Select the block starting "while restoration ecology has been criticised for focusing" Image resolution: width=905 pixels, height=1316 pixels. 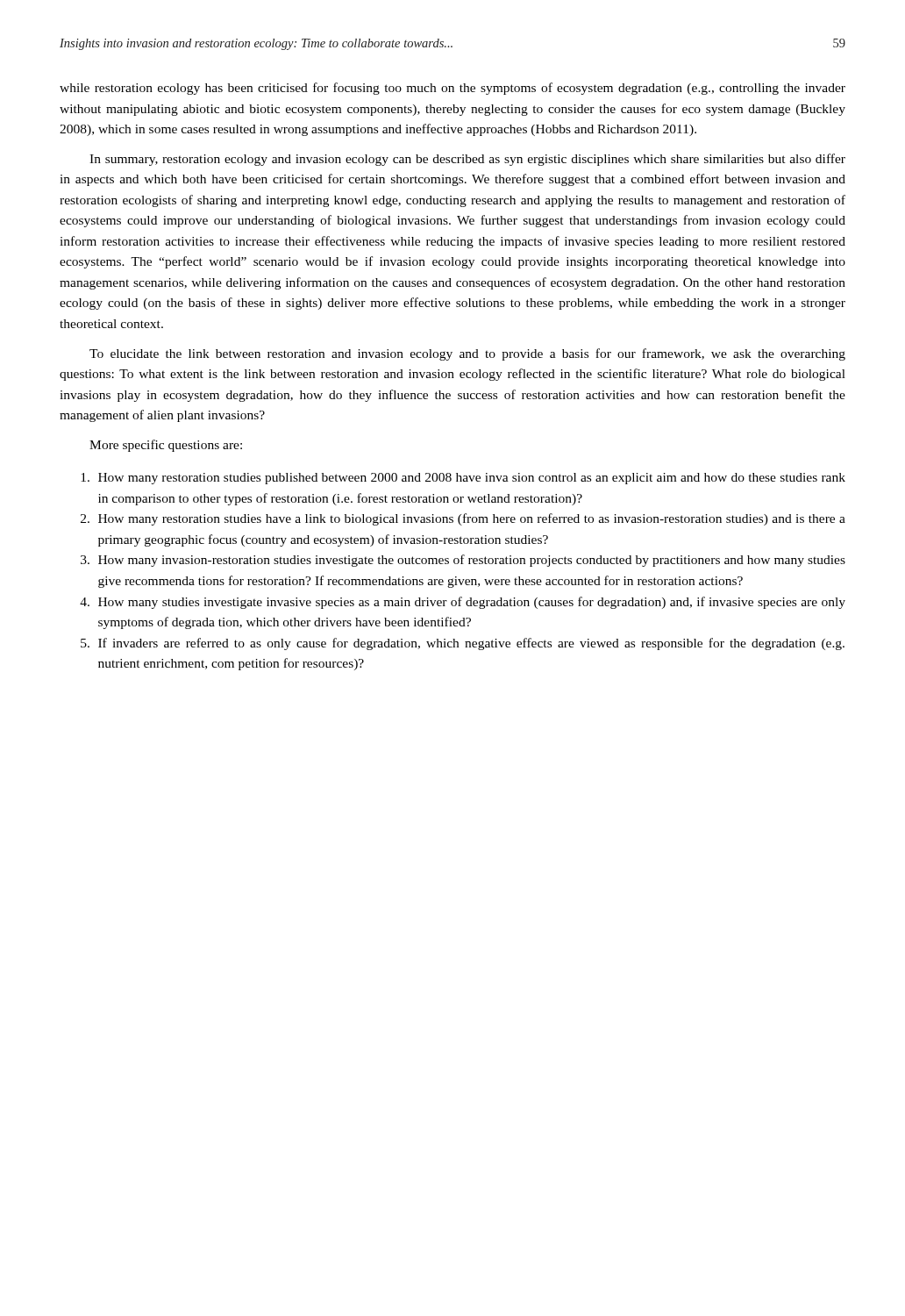452,108
